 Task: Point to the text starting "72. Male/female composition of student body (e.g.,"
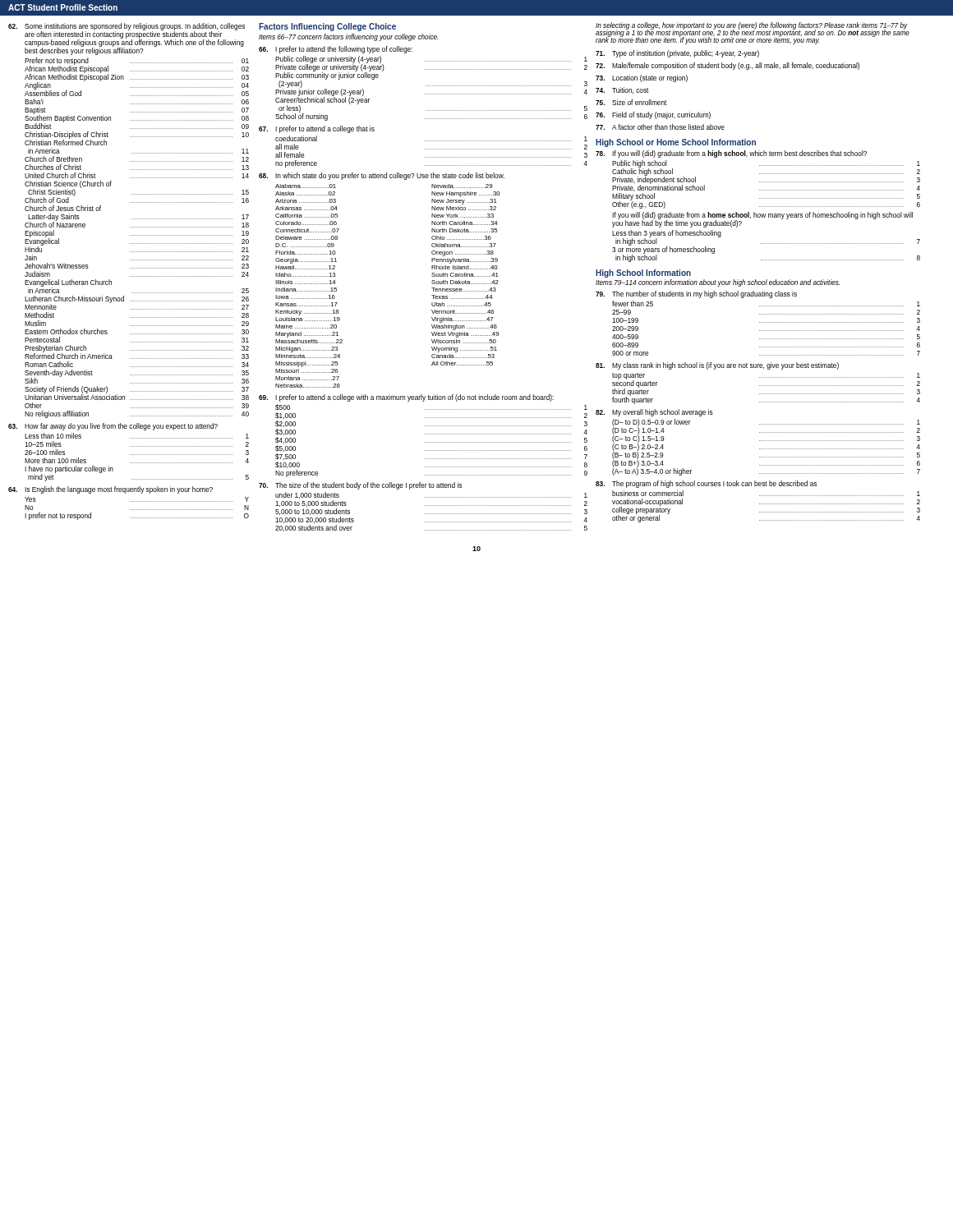[x=758, y=66]
